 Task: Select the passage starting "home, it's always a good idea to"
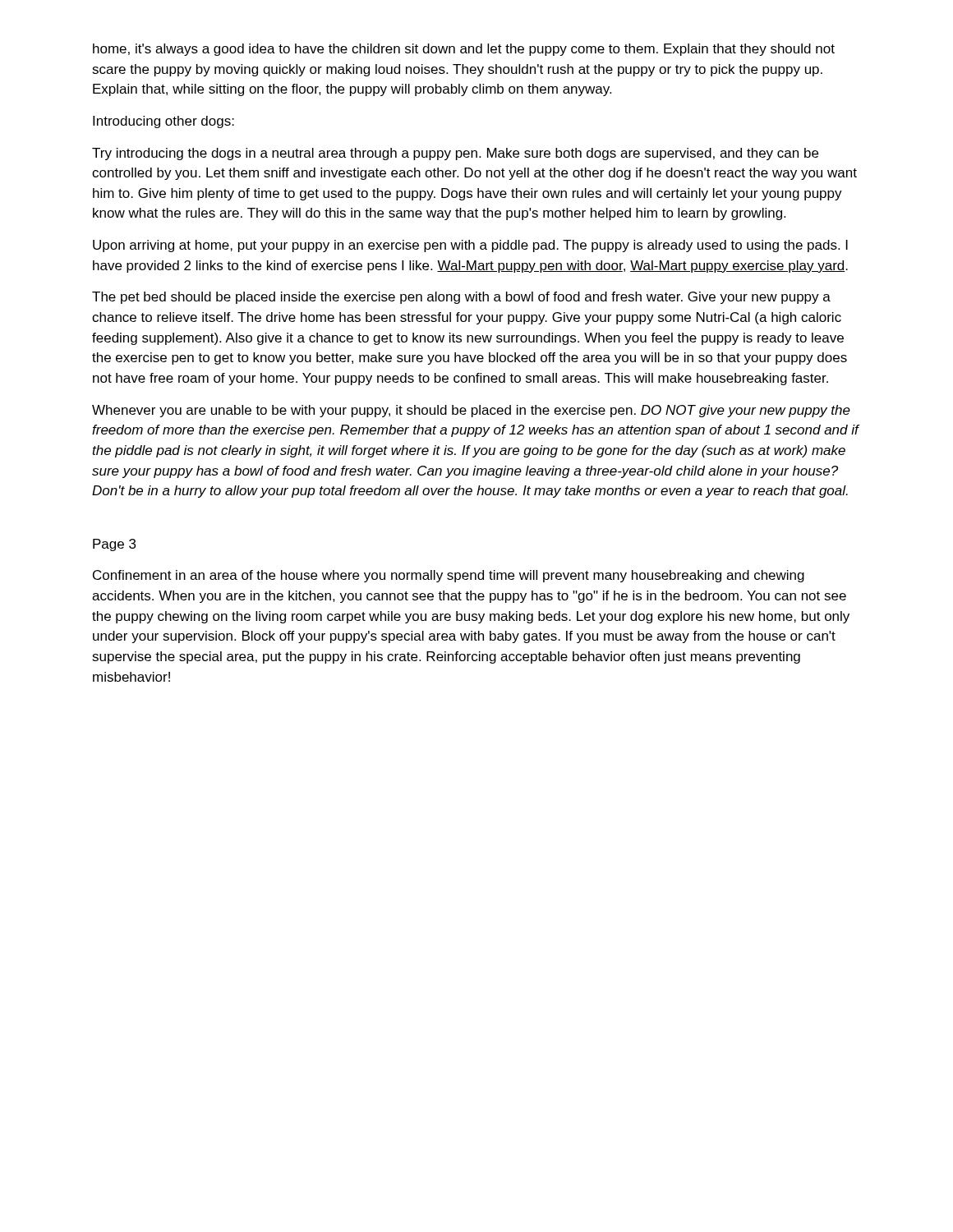(x=463, y=69)
